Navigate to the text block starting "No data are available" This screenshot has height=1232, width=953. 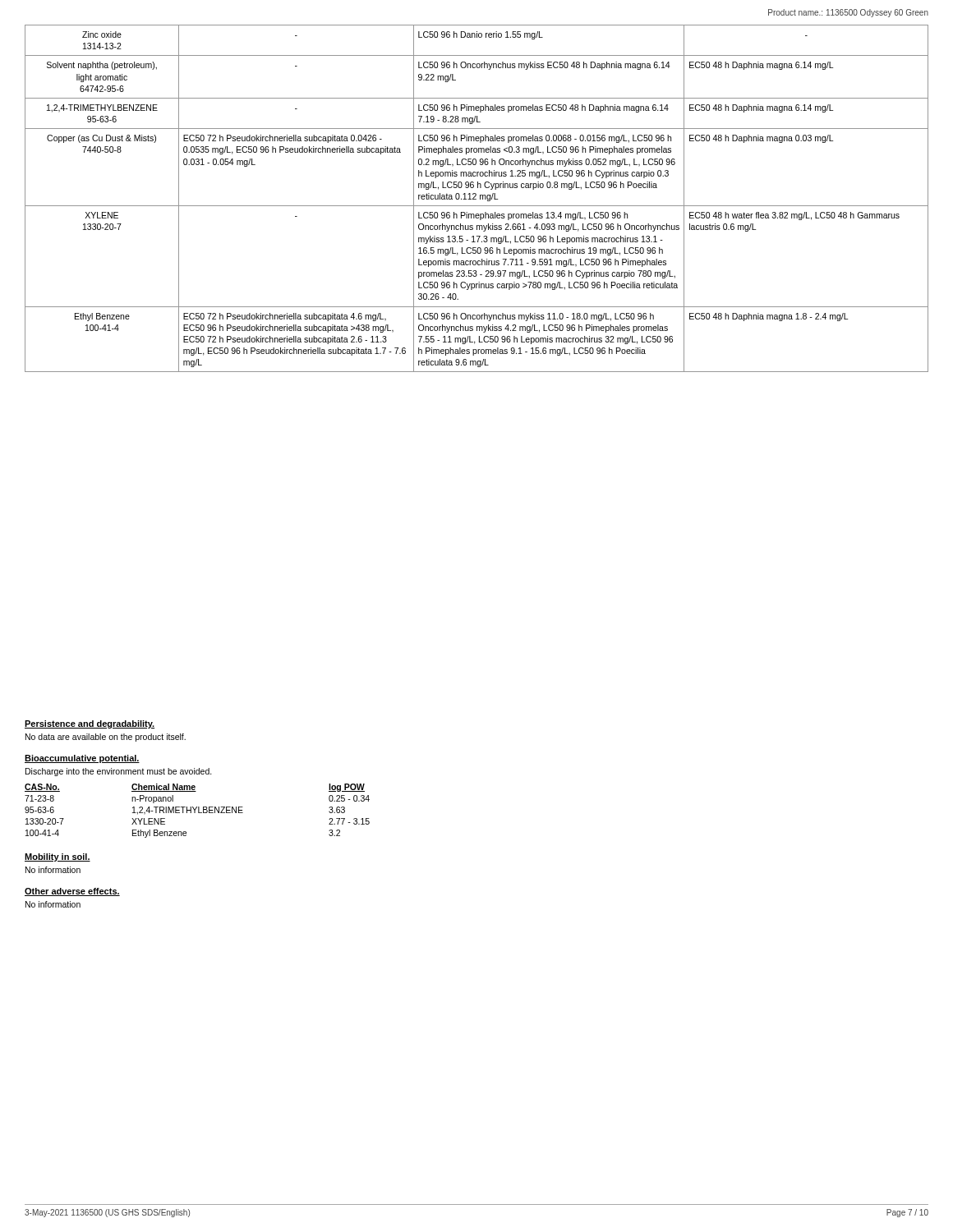pos(105,737)
